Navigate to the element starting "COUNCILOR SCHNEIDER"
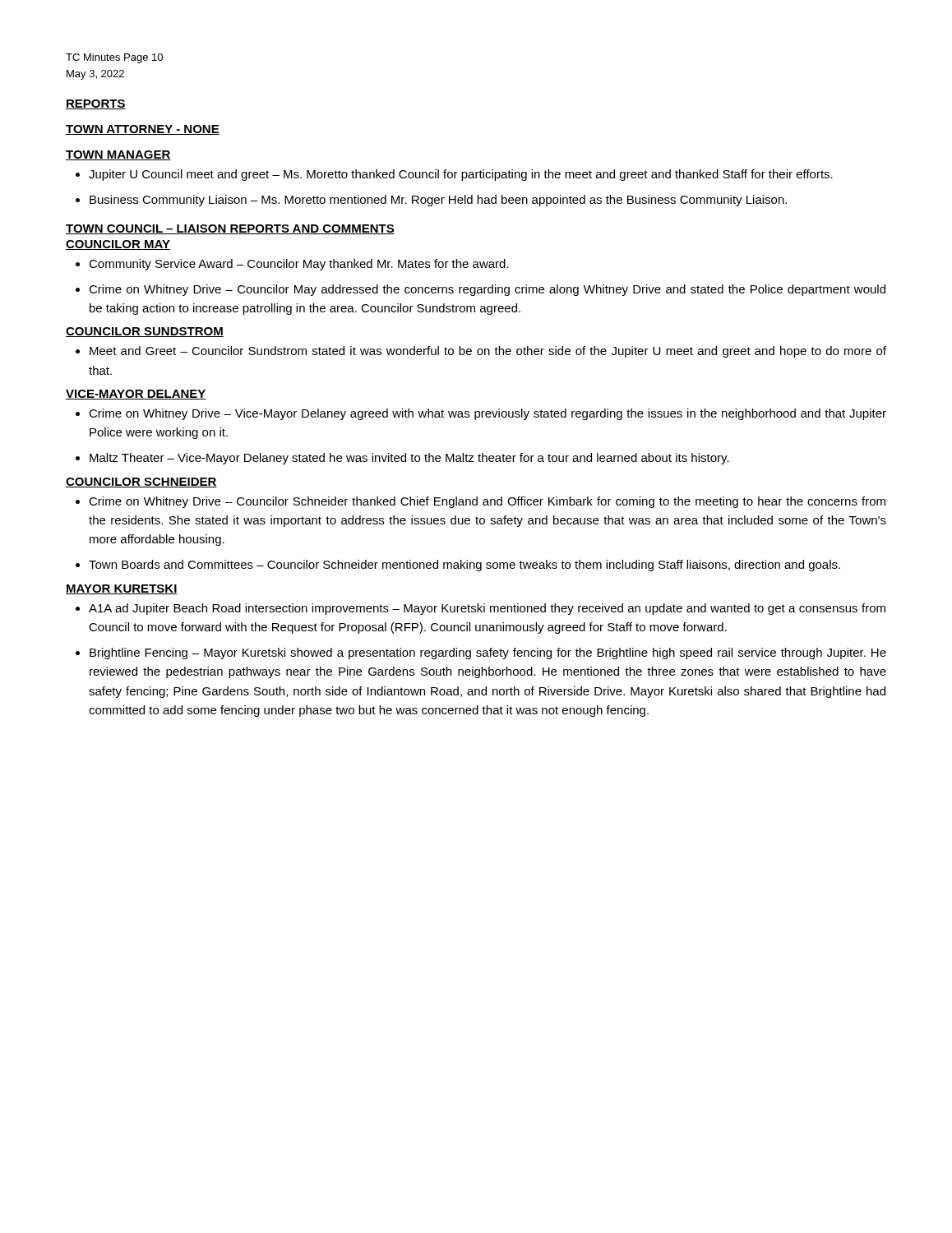This screenshot has height=1233, width=952. coord(141,483)
